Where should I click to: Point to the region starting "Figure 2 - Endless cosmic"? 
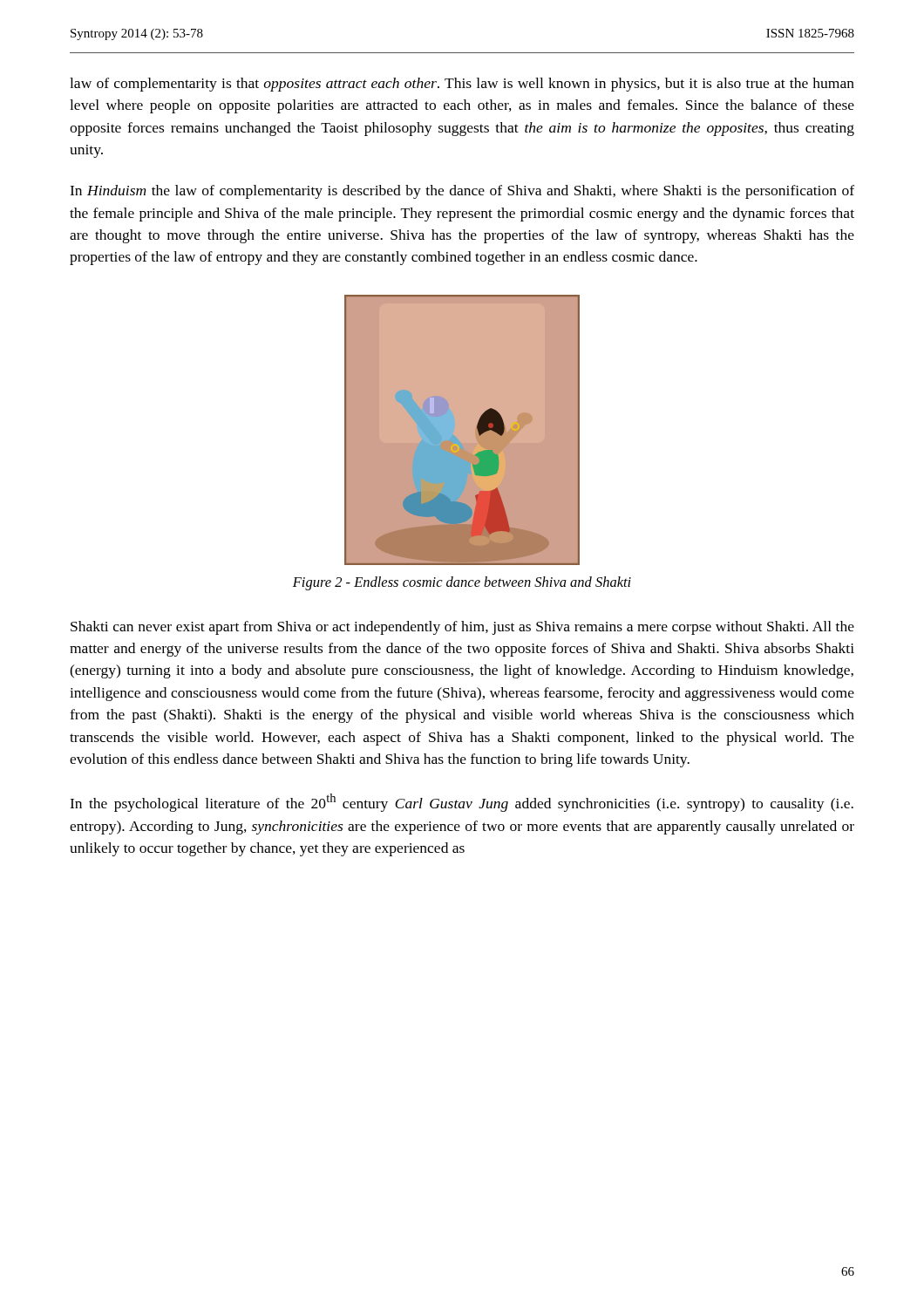coord(462,582)
